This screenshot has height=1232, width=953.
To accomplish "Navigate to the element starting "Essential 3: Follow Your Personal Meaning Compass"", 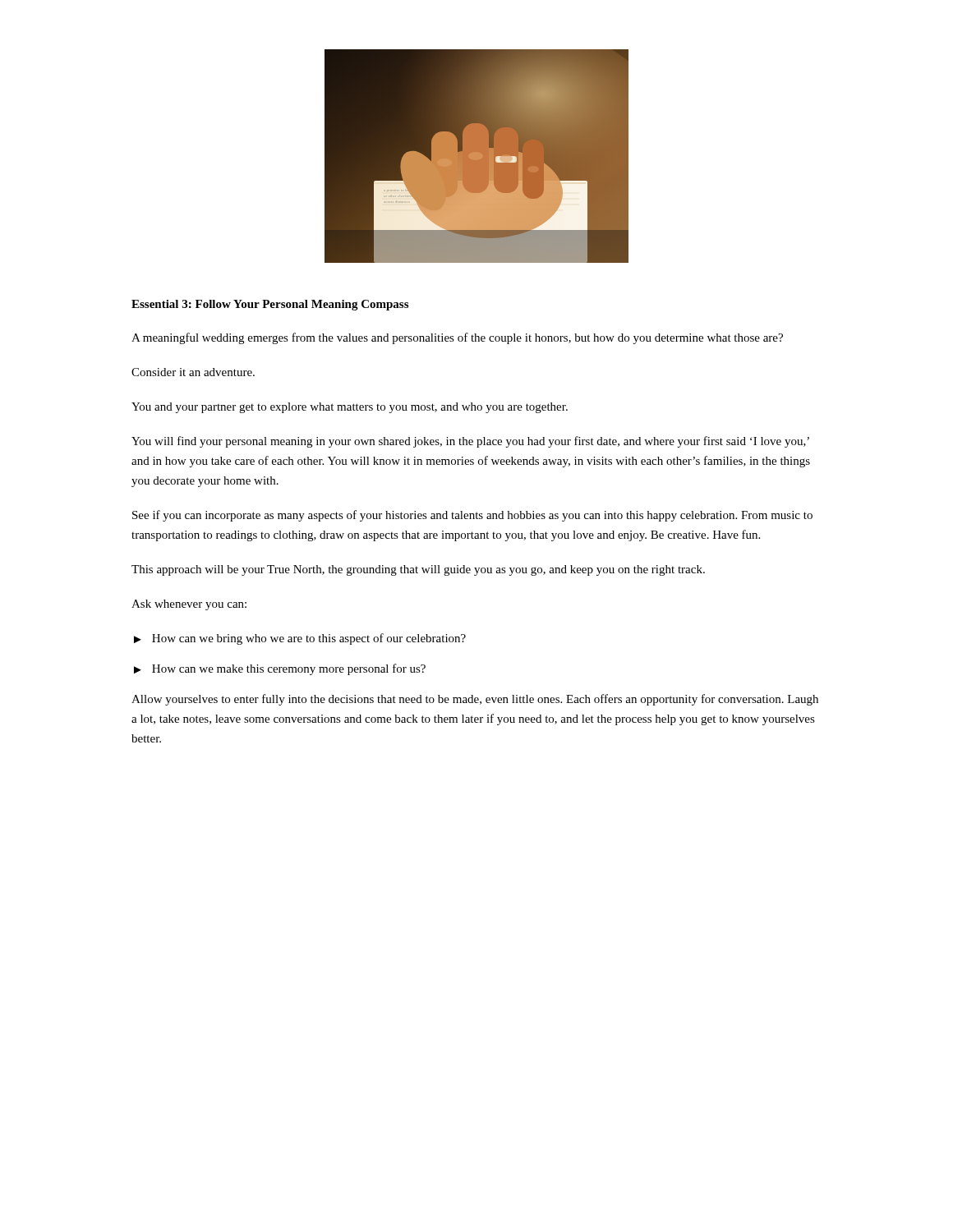I will pos(270,304).
